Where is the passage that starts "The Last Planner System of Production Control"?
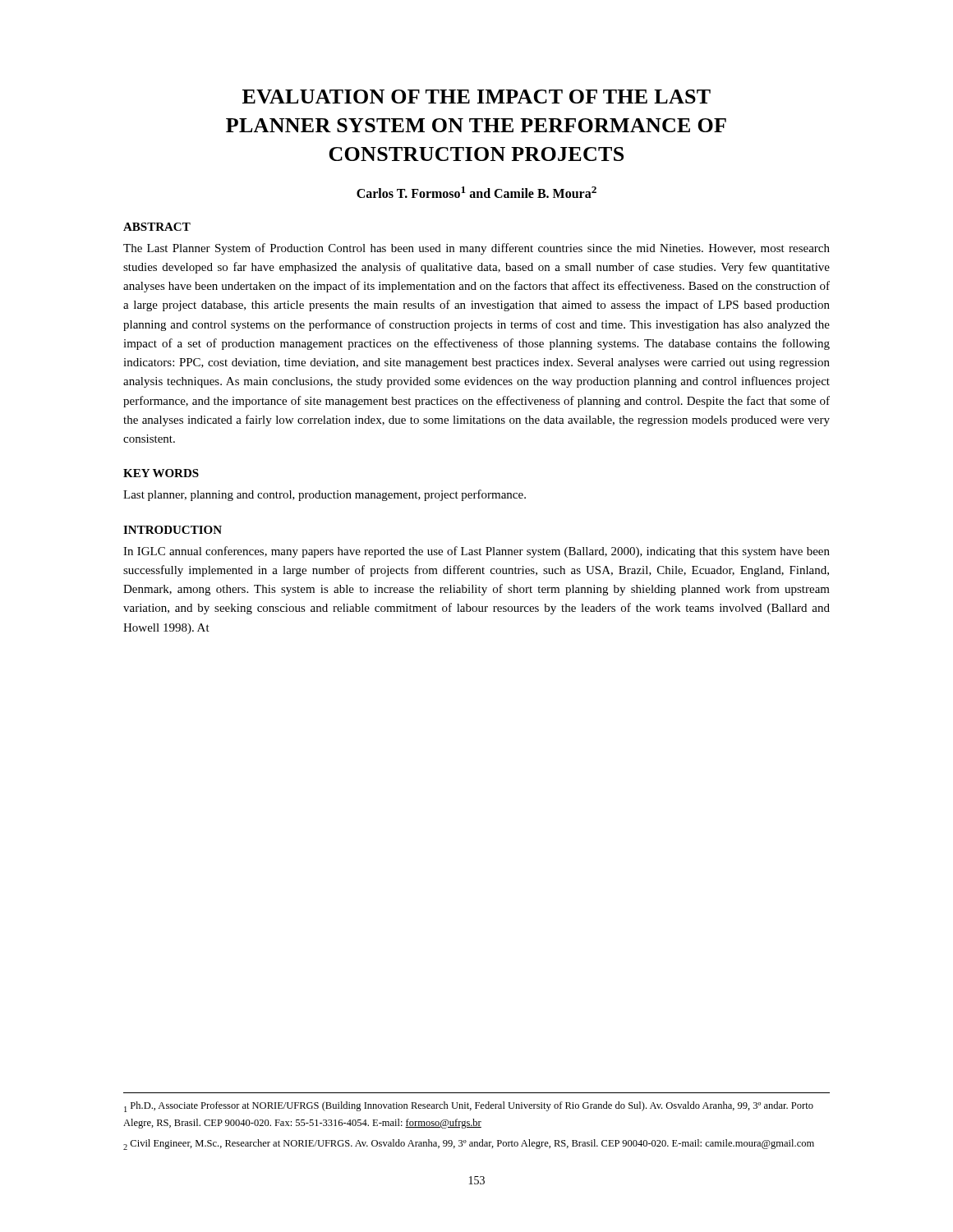Screen dimensions: 1232x953 click(x=476, y=343)
